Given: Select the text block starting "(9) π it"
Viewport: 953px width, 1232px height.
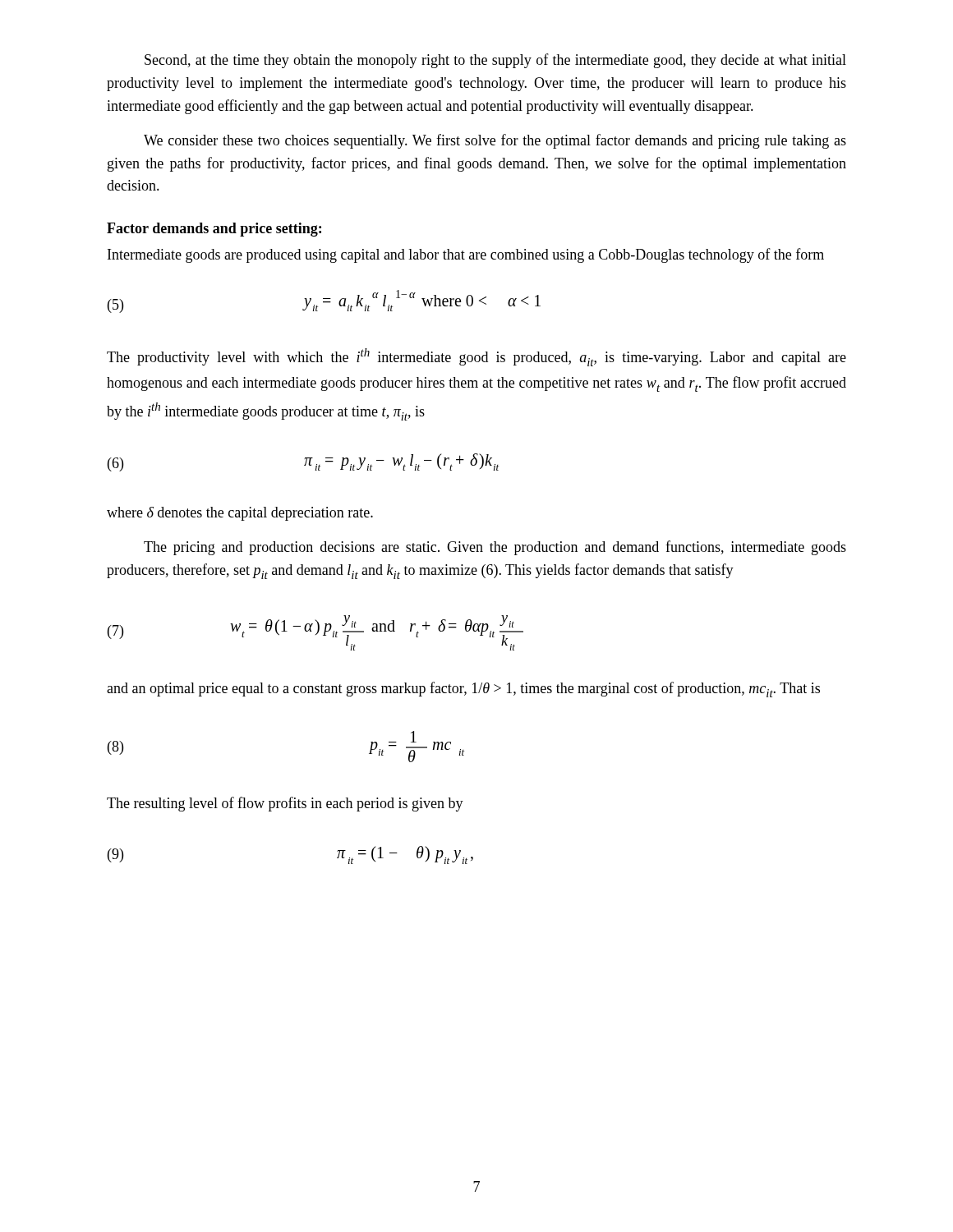Looking at the screenshot, I should [x=476, y=855].
